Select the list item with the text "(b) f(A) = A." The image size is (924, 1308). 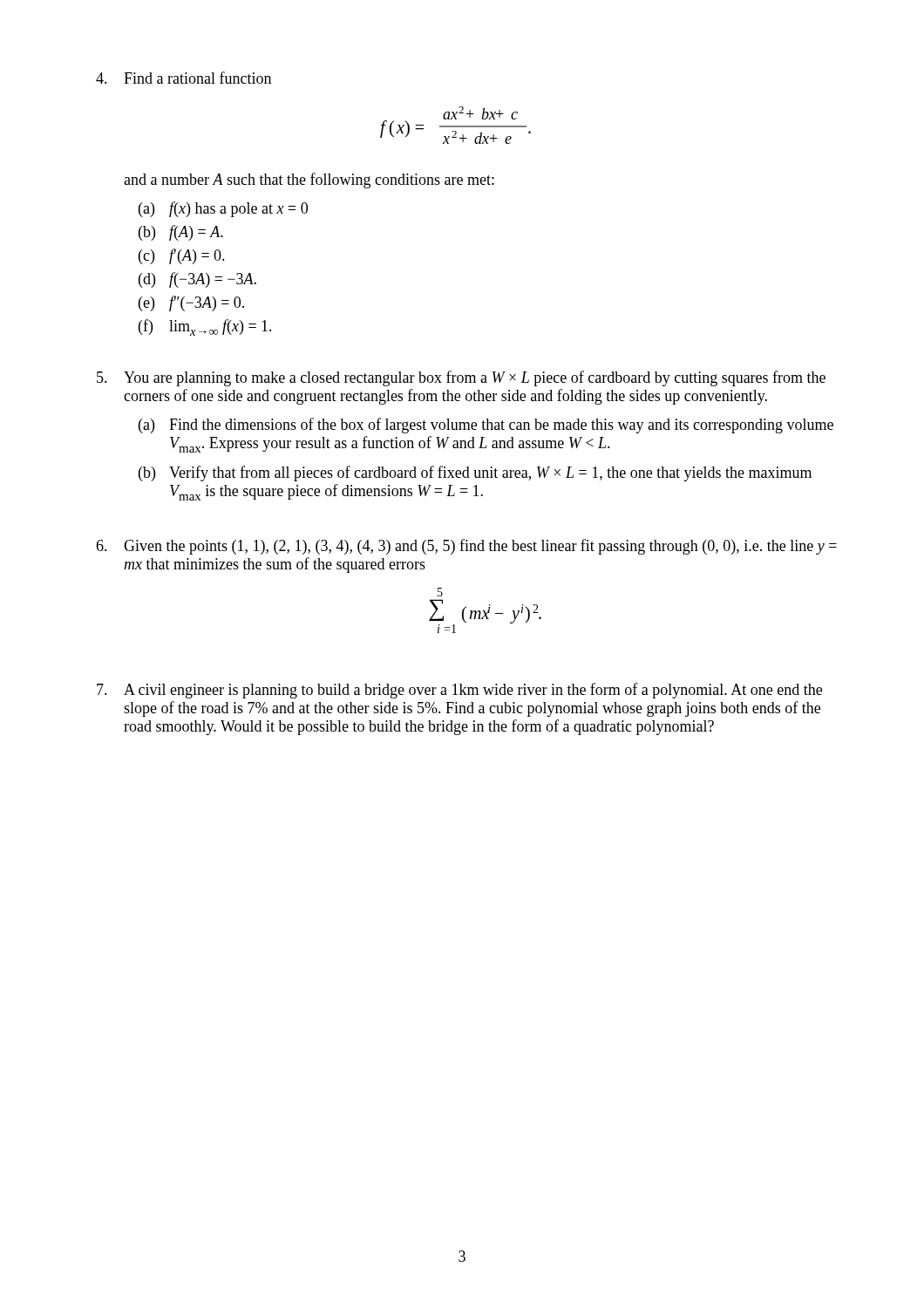tap(181, 232)
